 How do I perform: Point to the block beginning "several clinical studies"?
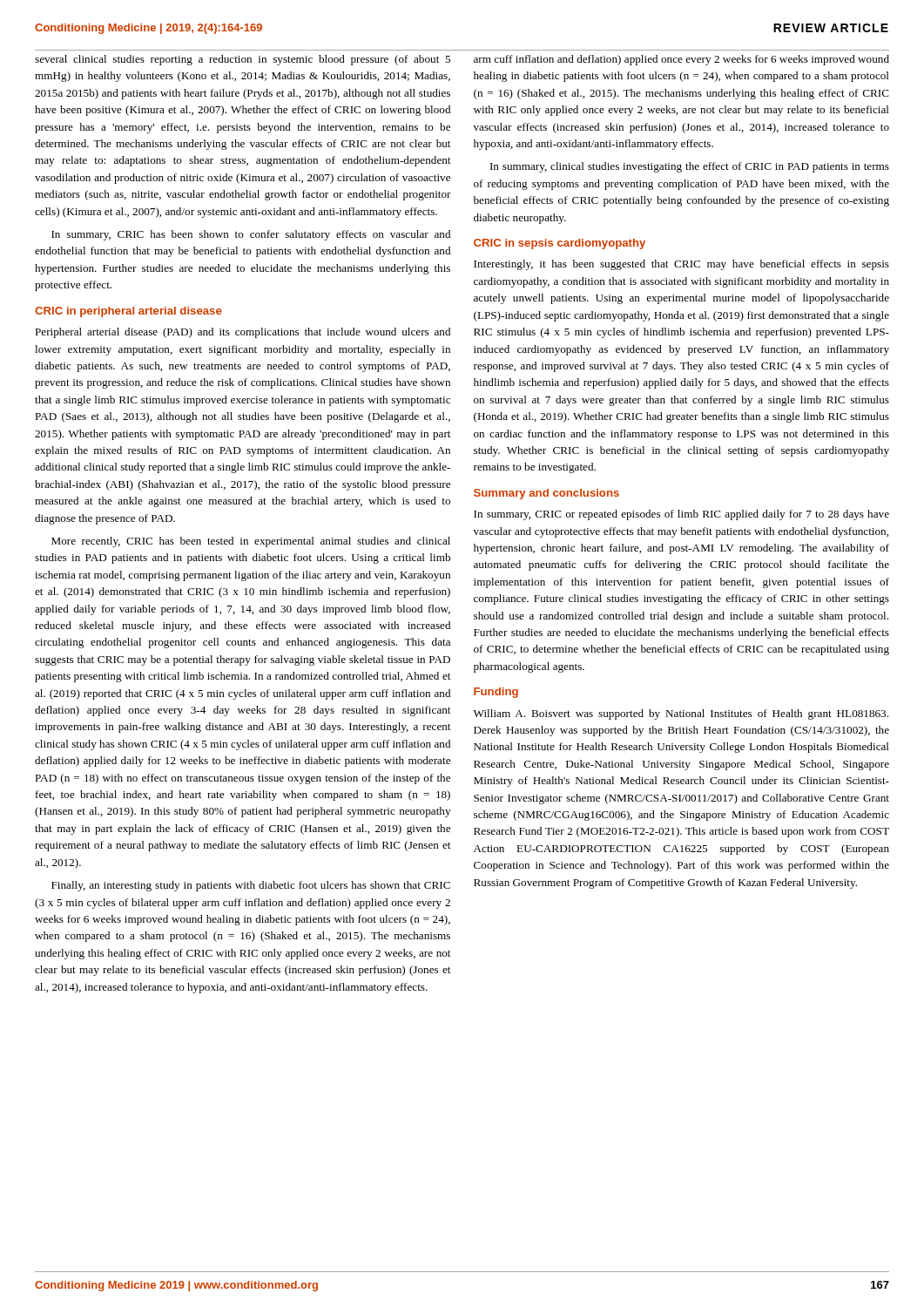(x=243, y=135)
